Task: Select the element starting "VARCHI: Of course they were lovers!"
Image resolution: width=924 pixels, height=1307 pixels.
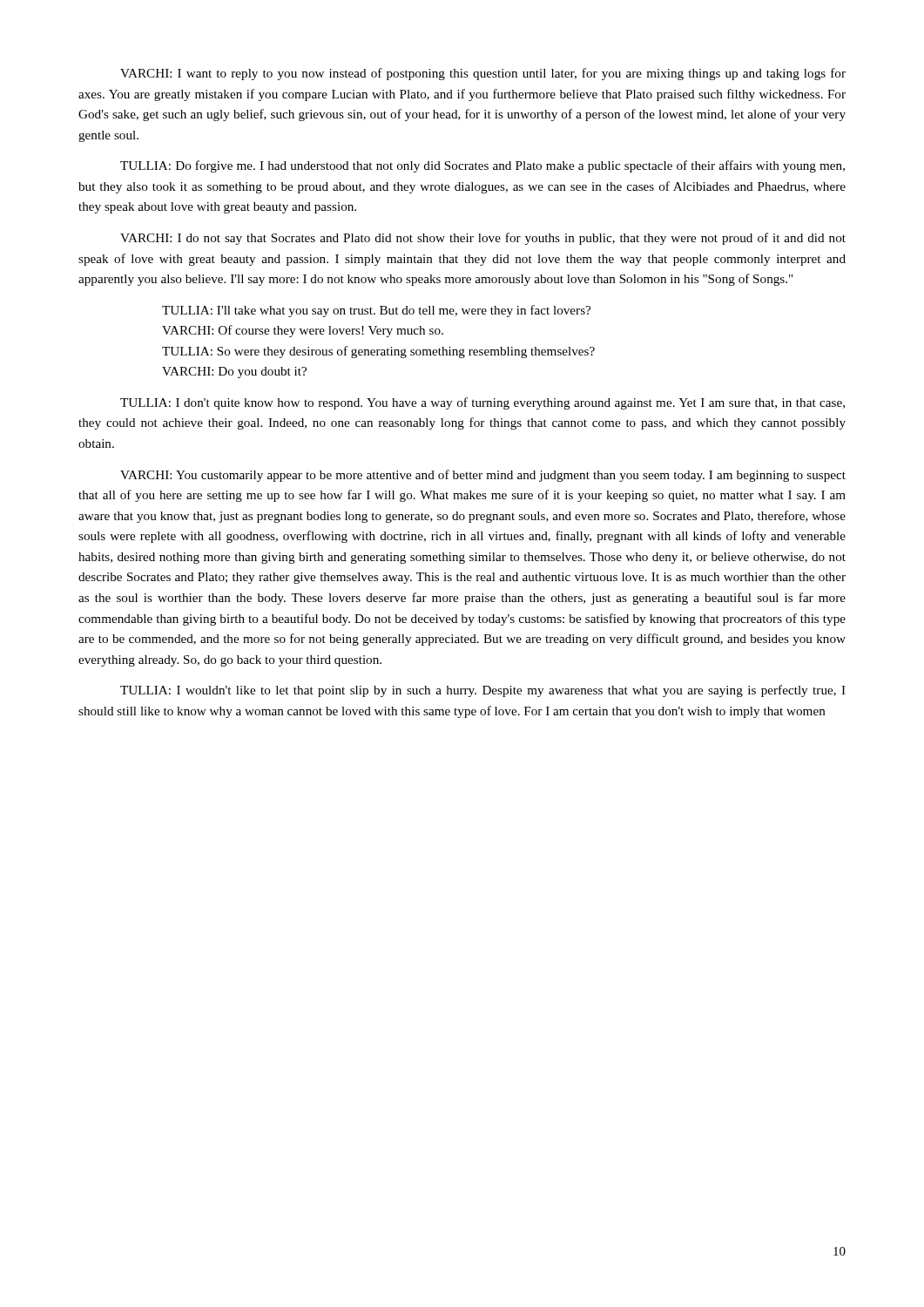Action: click(x=303, y=331)
